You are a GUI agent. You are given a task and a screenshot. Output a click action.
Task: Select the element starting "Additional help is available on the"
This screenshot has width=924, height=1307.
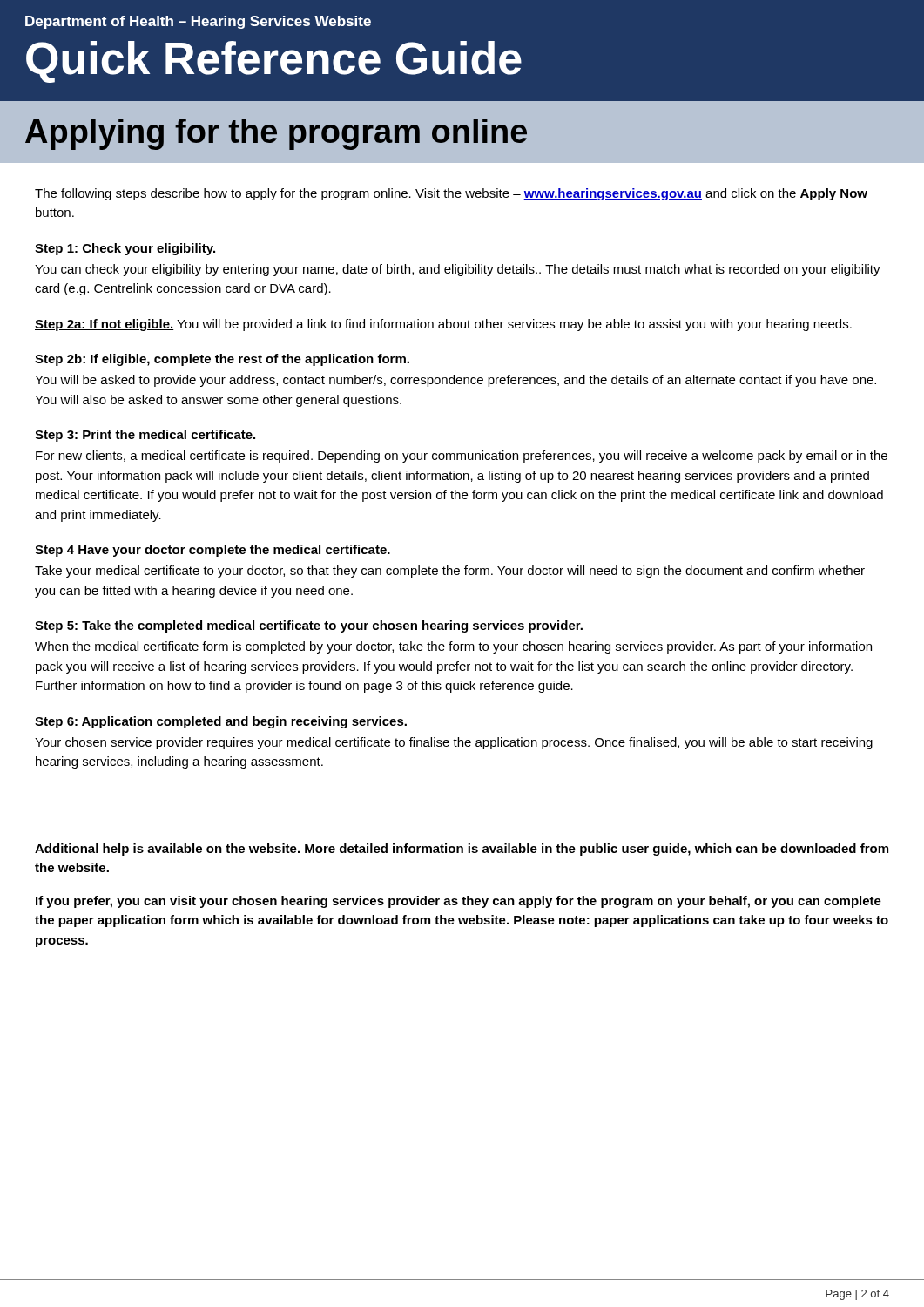462,858
